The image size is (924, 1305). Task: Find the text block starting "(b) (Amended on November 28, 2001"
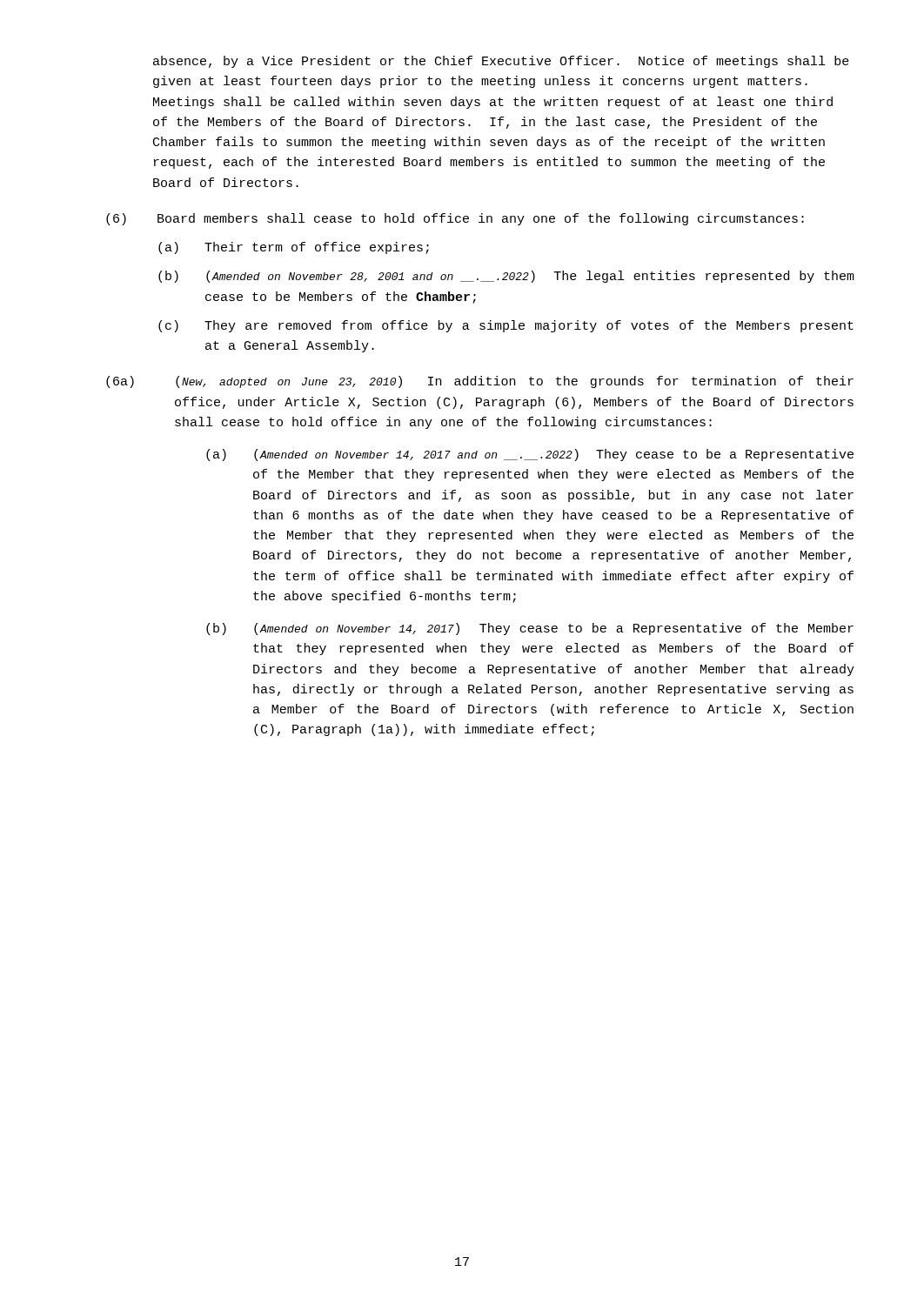(506, 287)
